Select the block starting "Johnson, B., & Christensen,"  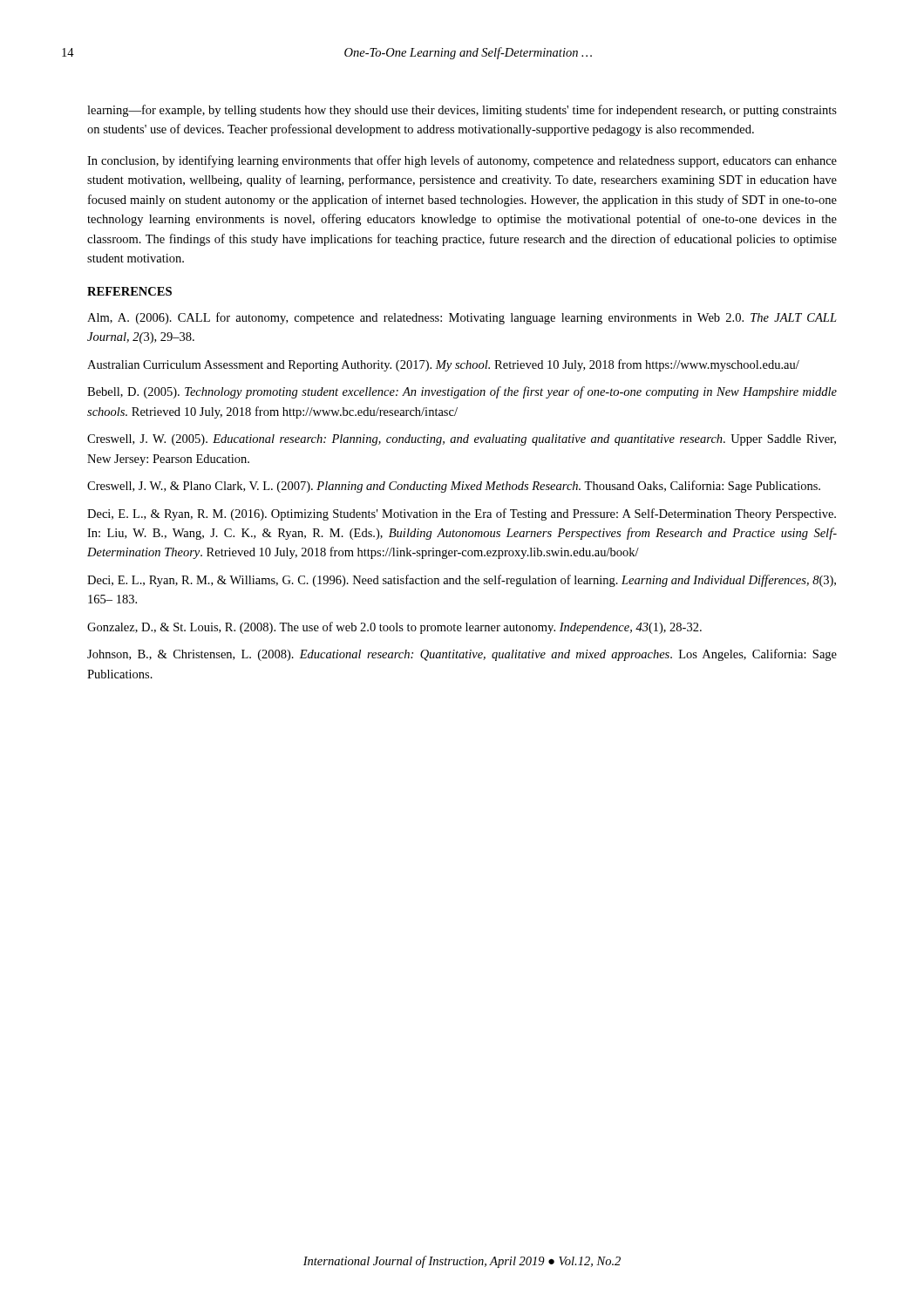(462, 664)
